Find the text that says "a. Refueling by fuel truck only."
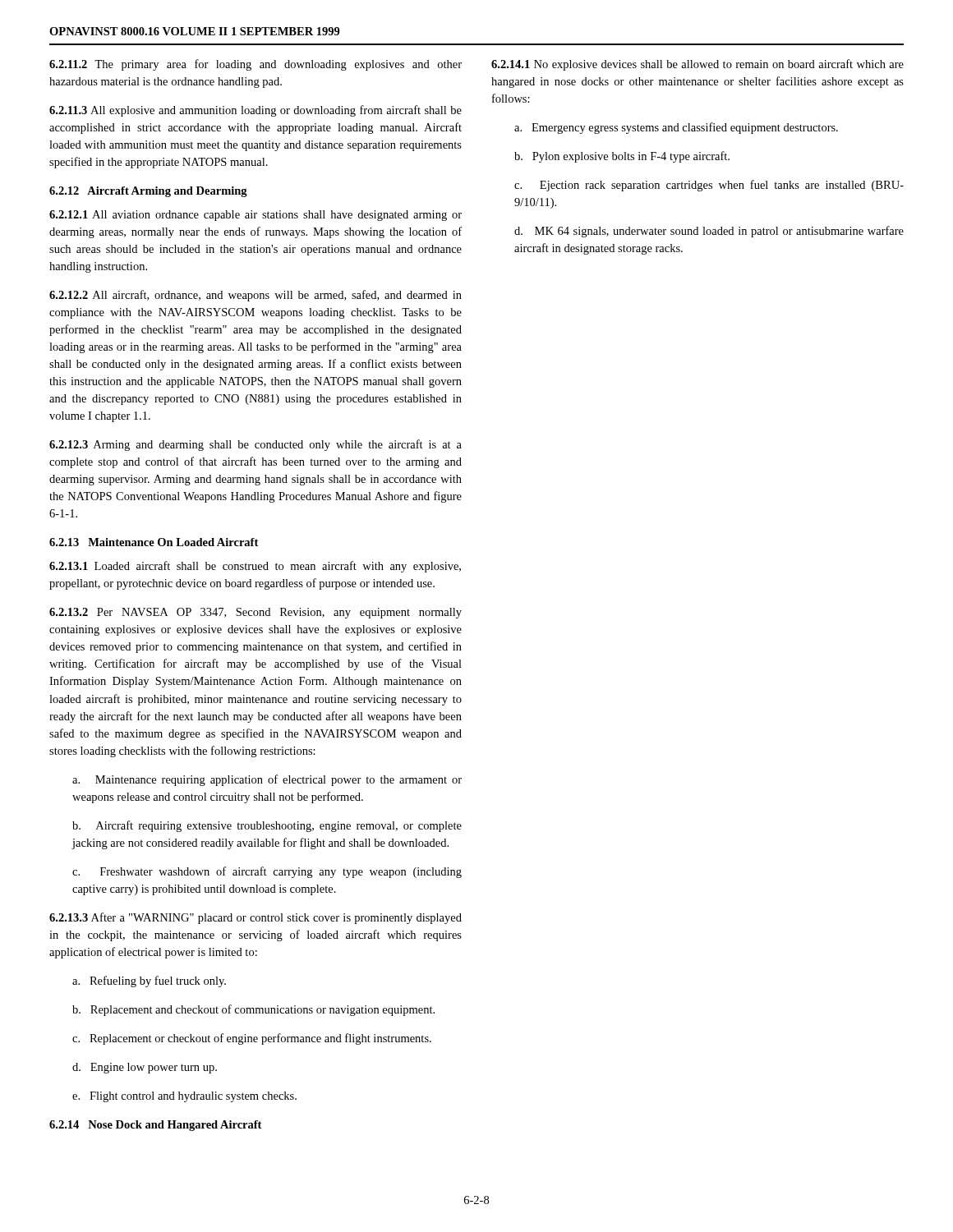Screen dimensions: 1232x953 [x=149, y=981]
